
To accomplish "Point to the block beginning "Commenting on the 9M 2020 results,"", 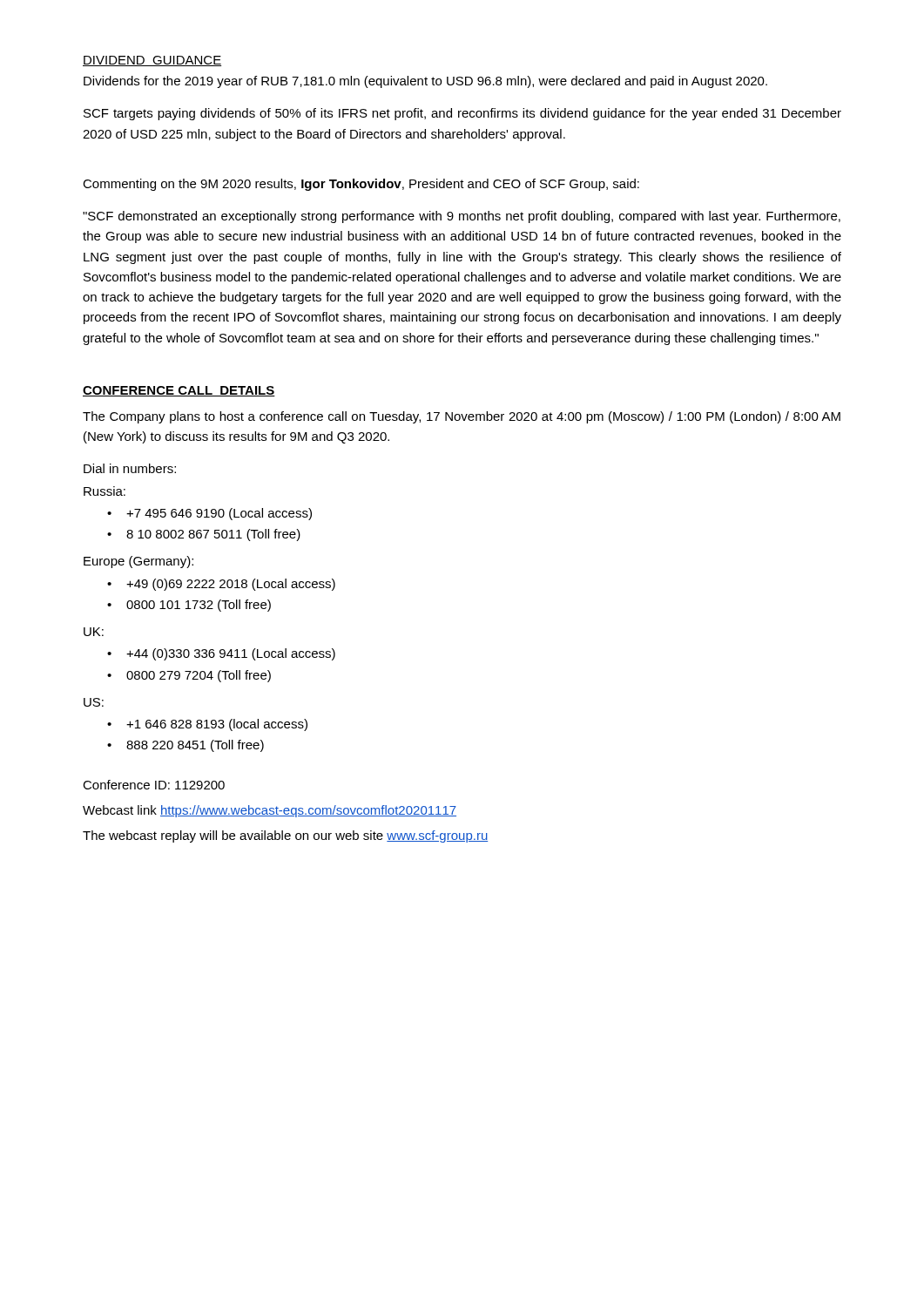I will click(361, 183).
